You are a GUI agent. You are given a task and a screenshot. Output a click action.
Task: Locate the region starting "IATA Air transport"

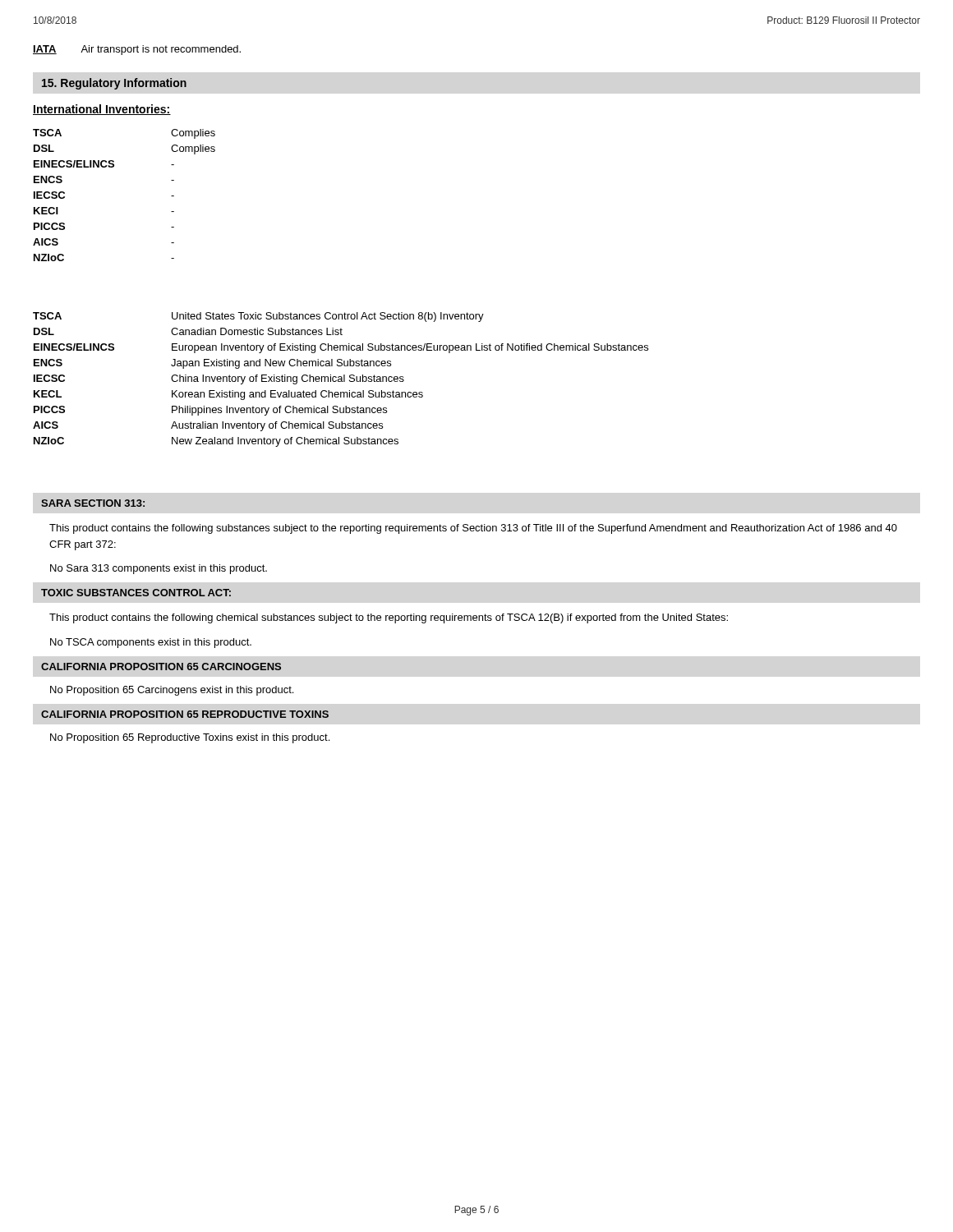(x=137, y=49)
